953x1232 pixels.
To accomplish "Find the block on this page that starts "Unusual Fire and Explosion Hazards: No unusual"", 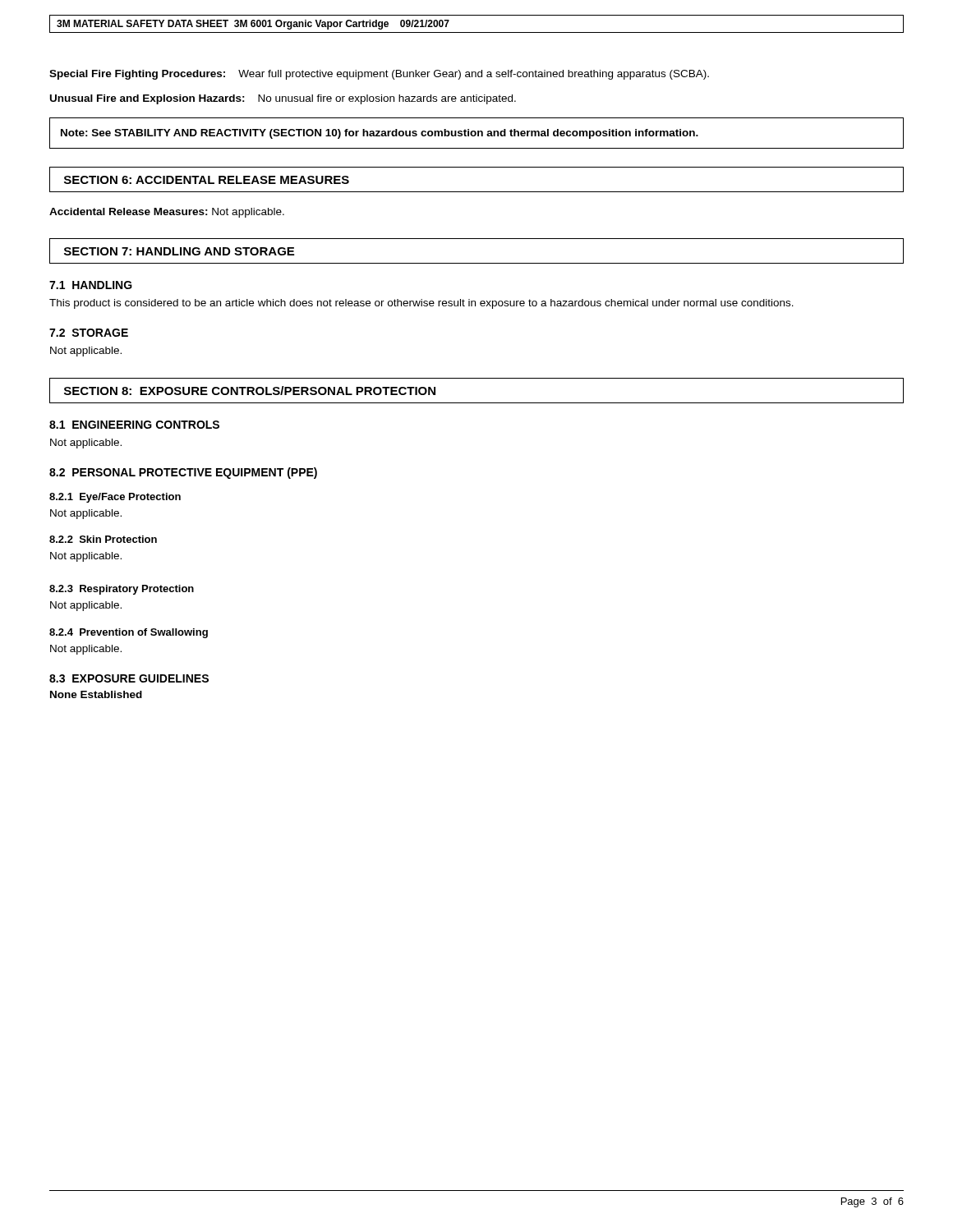I will coord(283,98).
